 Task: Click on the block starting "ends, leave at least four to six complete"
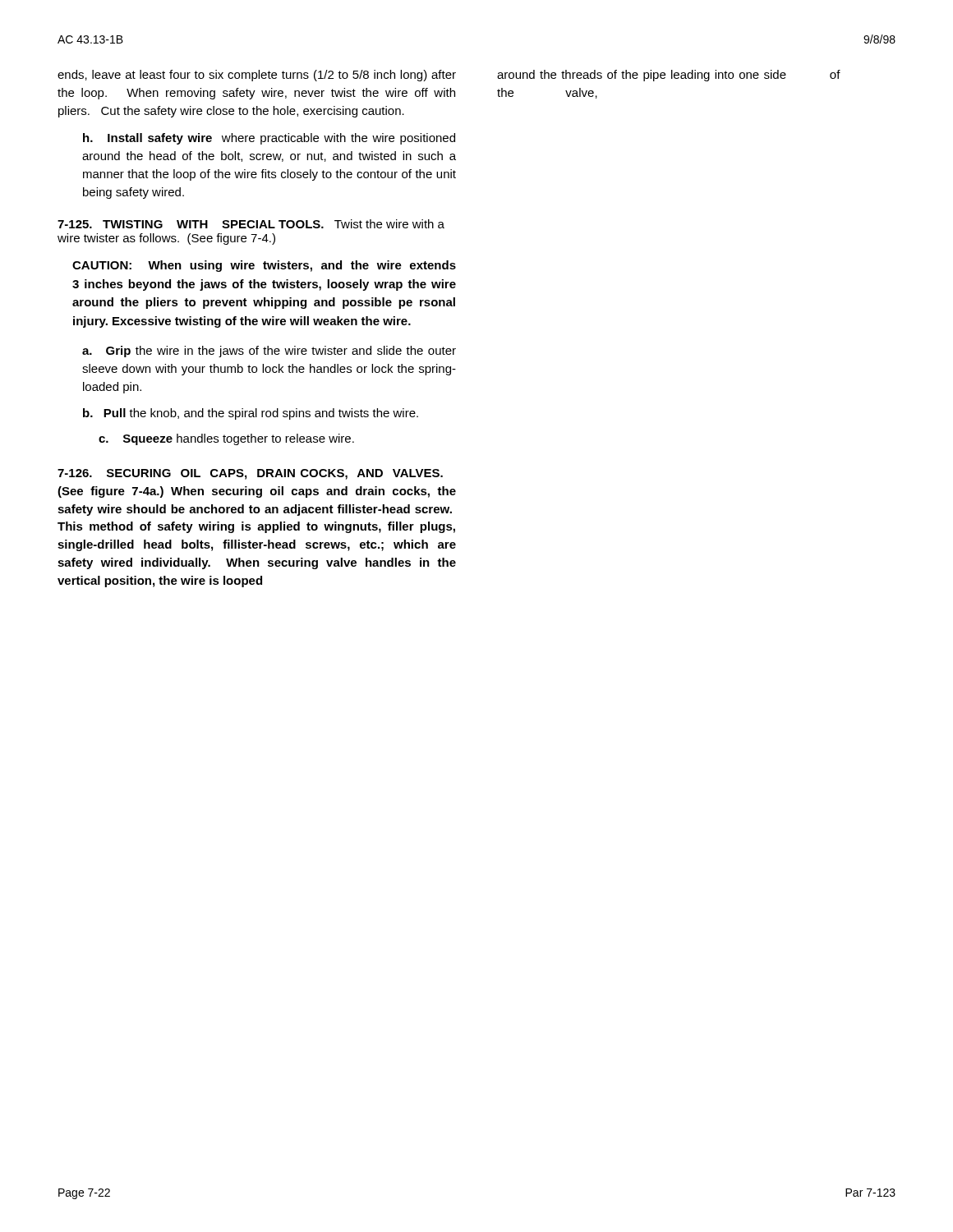point(257,92)
